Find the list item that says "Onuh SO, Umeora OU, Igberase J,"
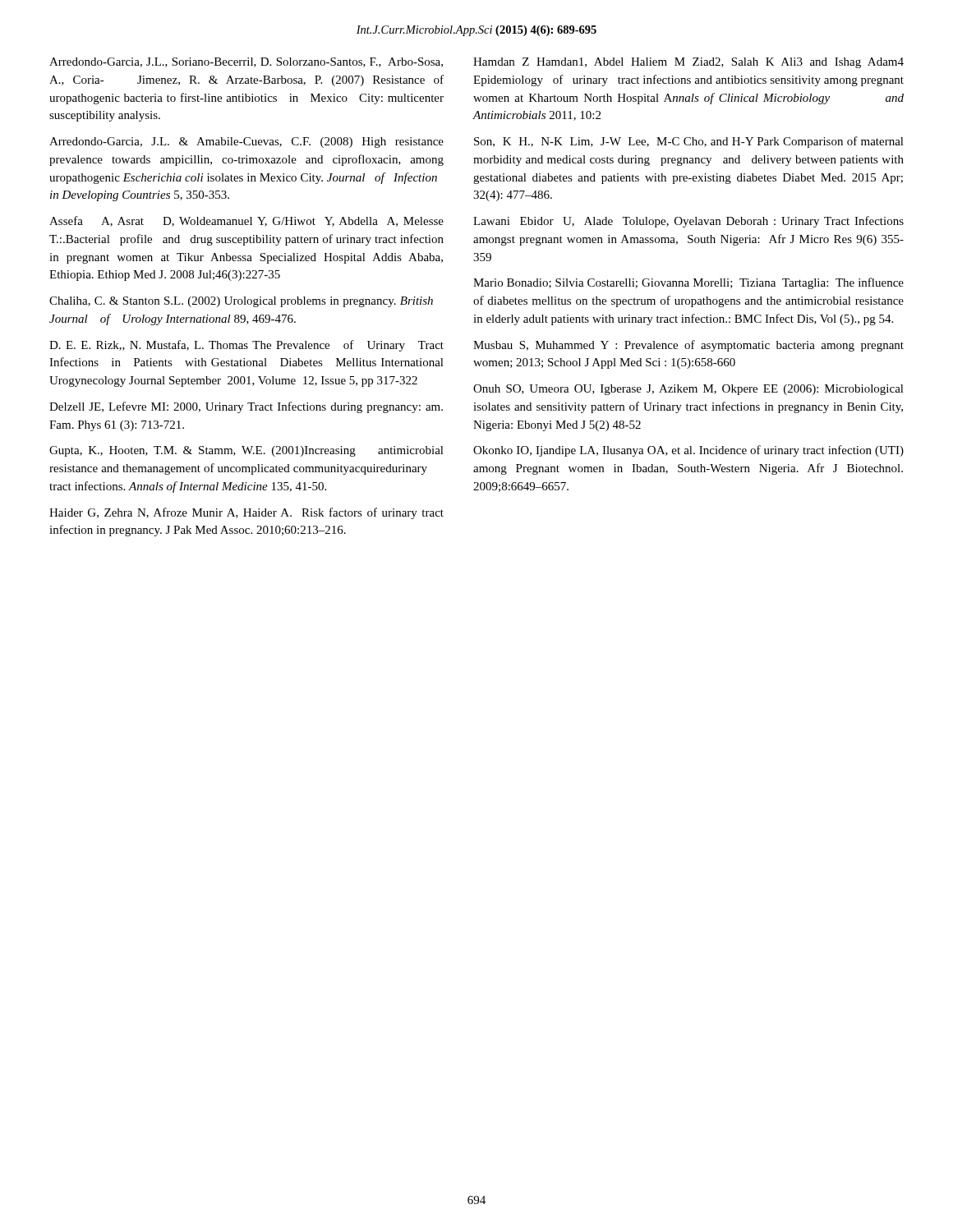 (x=688, y=406)
